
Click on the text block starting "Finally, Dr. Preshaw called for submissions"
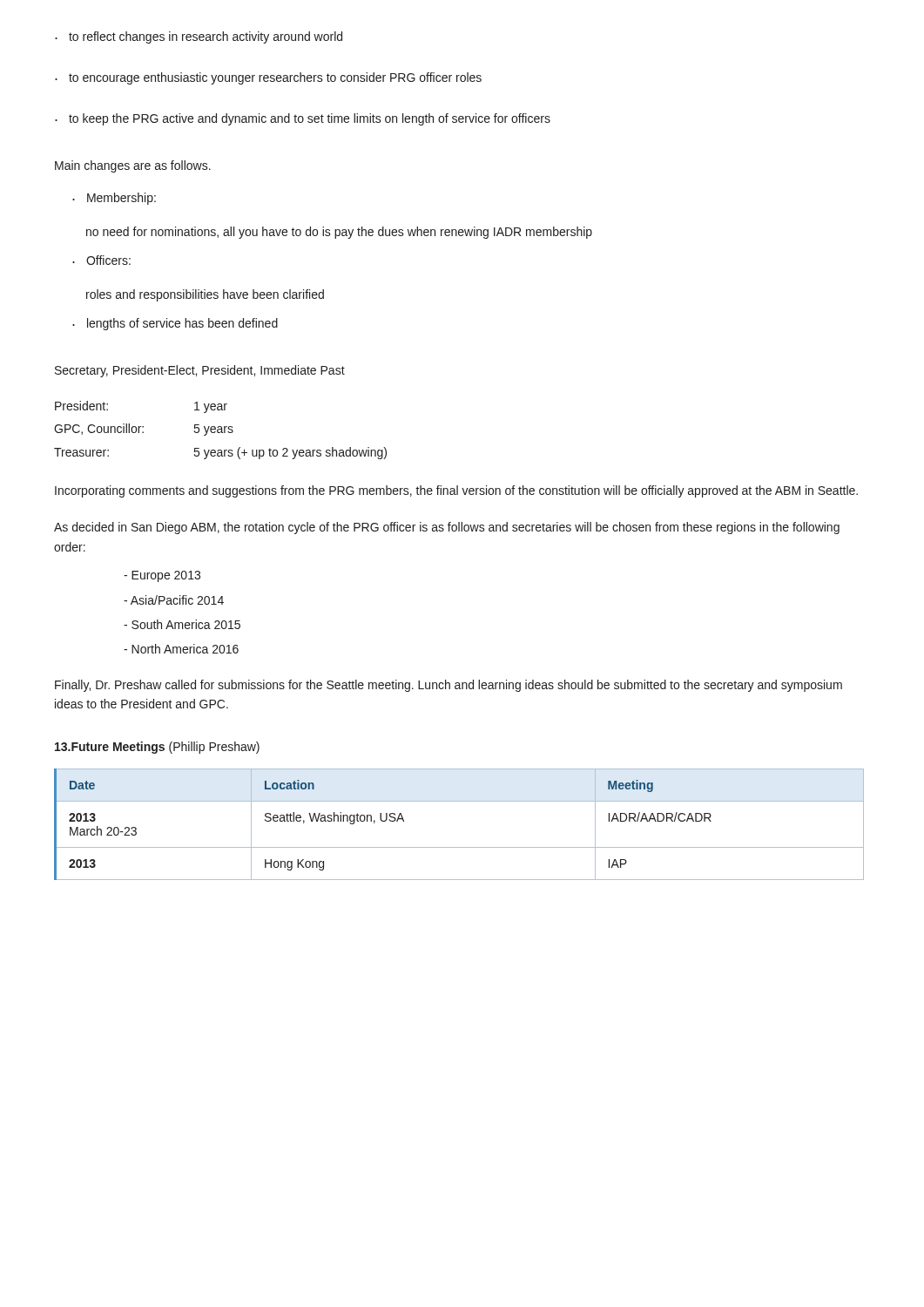click(x=448, y=694)
